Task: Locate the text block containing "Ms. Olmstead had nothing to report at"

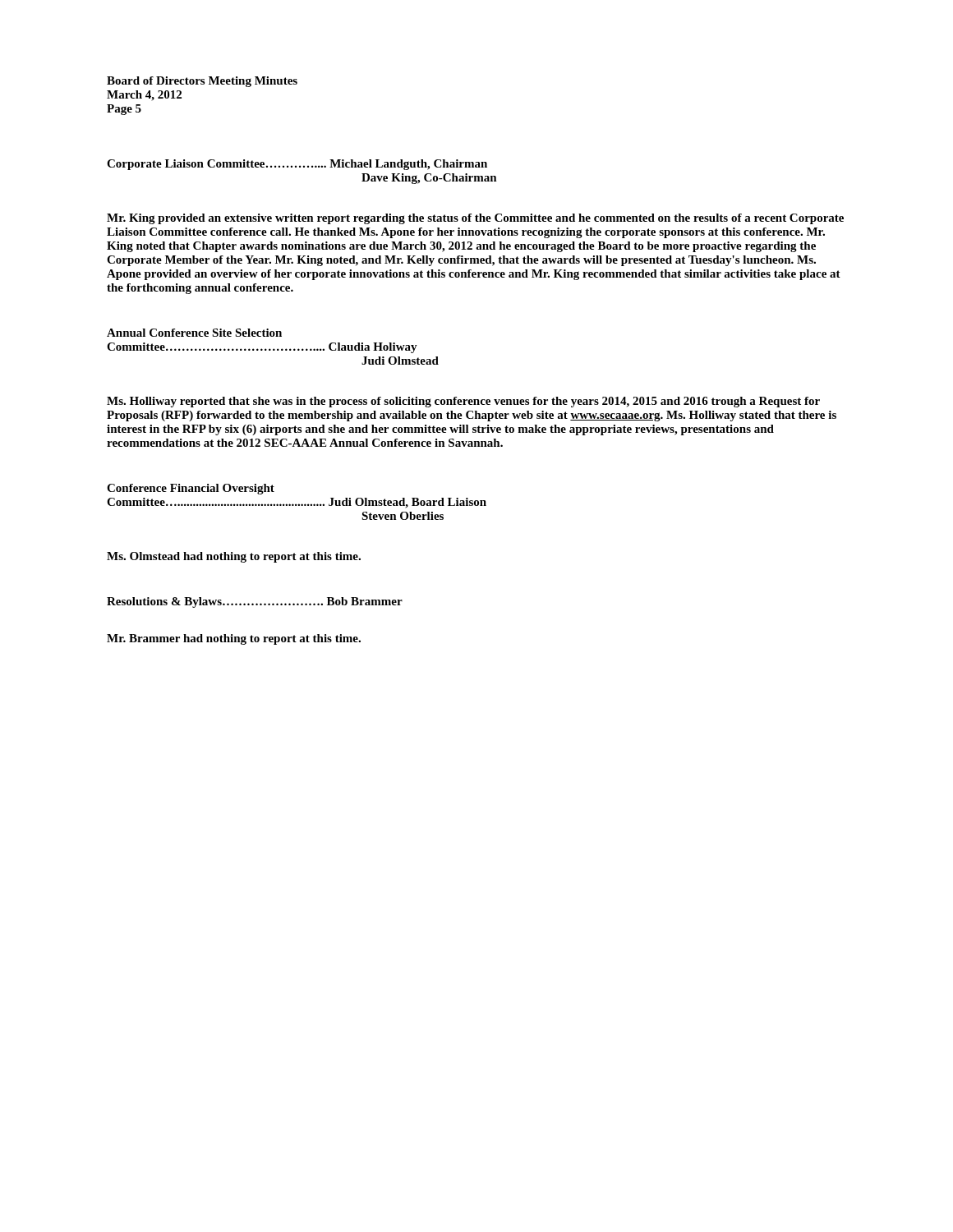Action: 234,557
